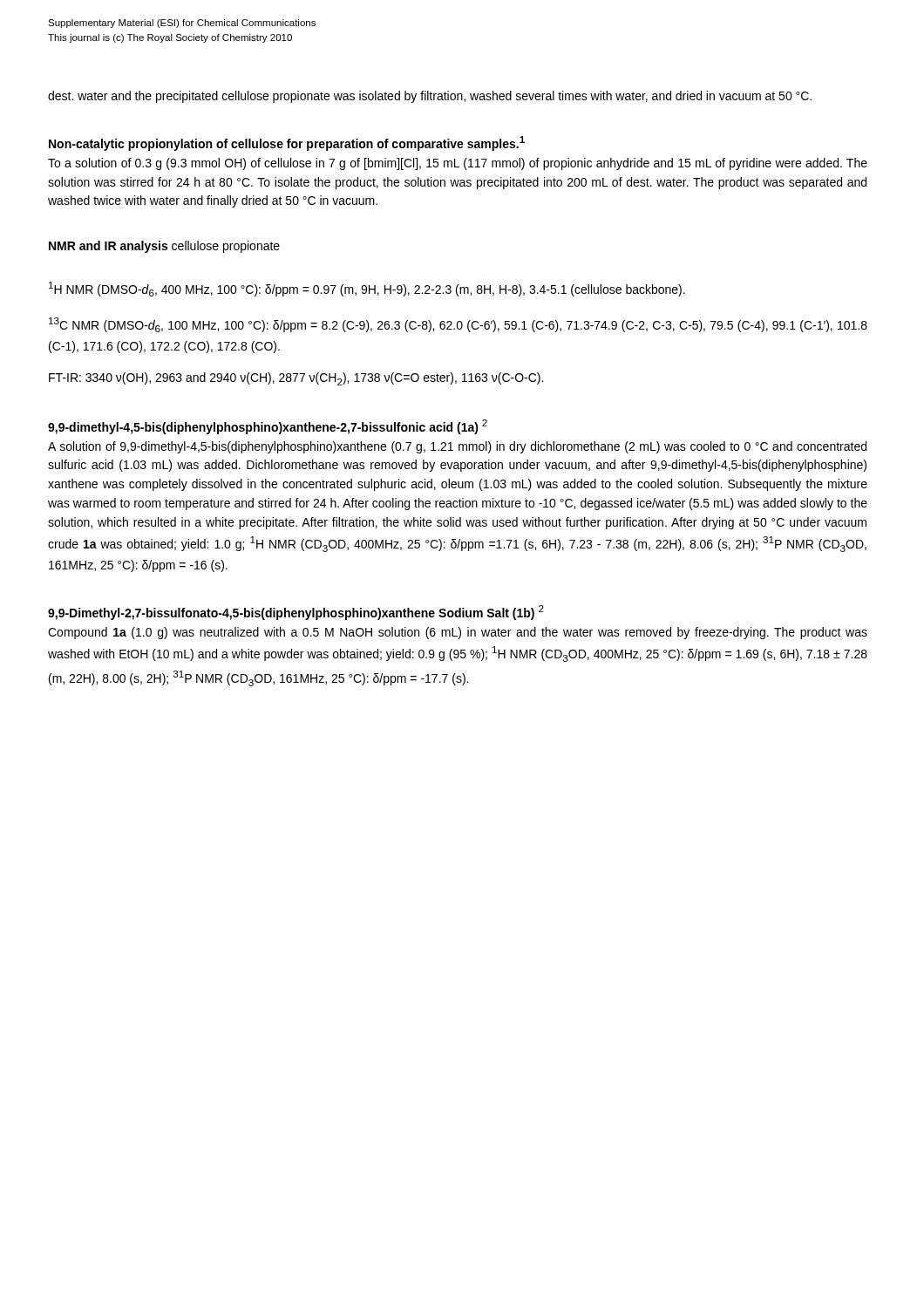Click on the section header containing "NMR and IR analysis"

coord(164,246)
